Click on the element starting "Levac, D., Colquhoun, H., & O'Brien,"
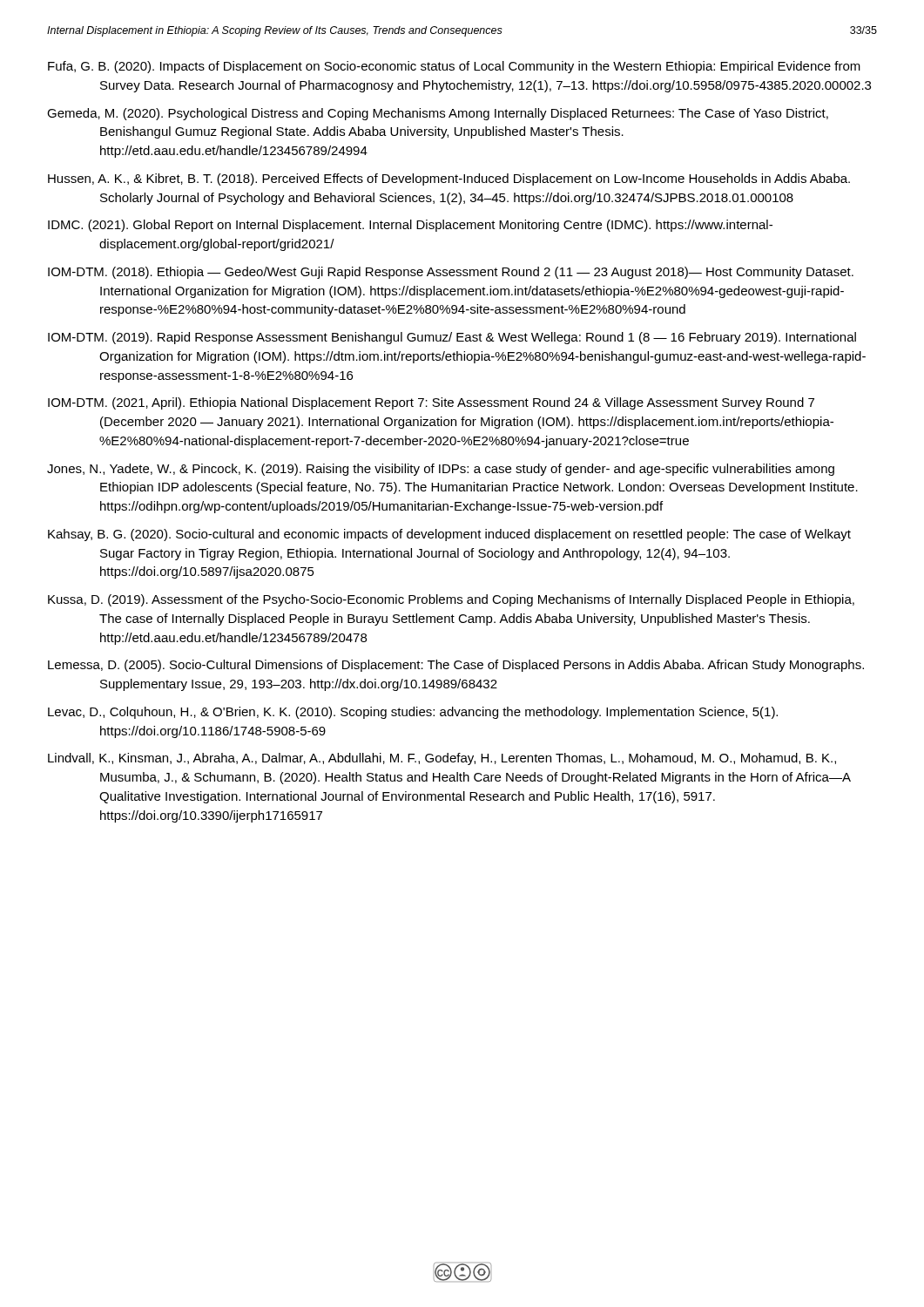Viewport: 924px width, 1307px height. pyautogui.click(x=413, y=721)
